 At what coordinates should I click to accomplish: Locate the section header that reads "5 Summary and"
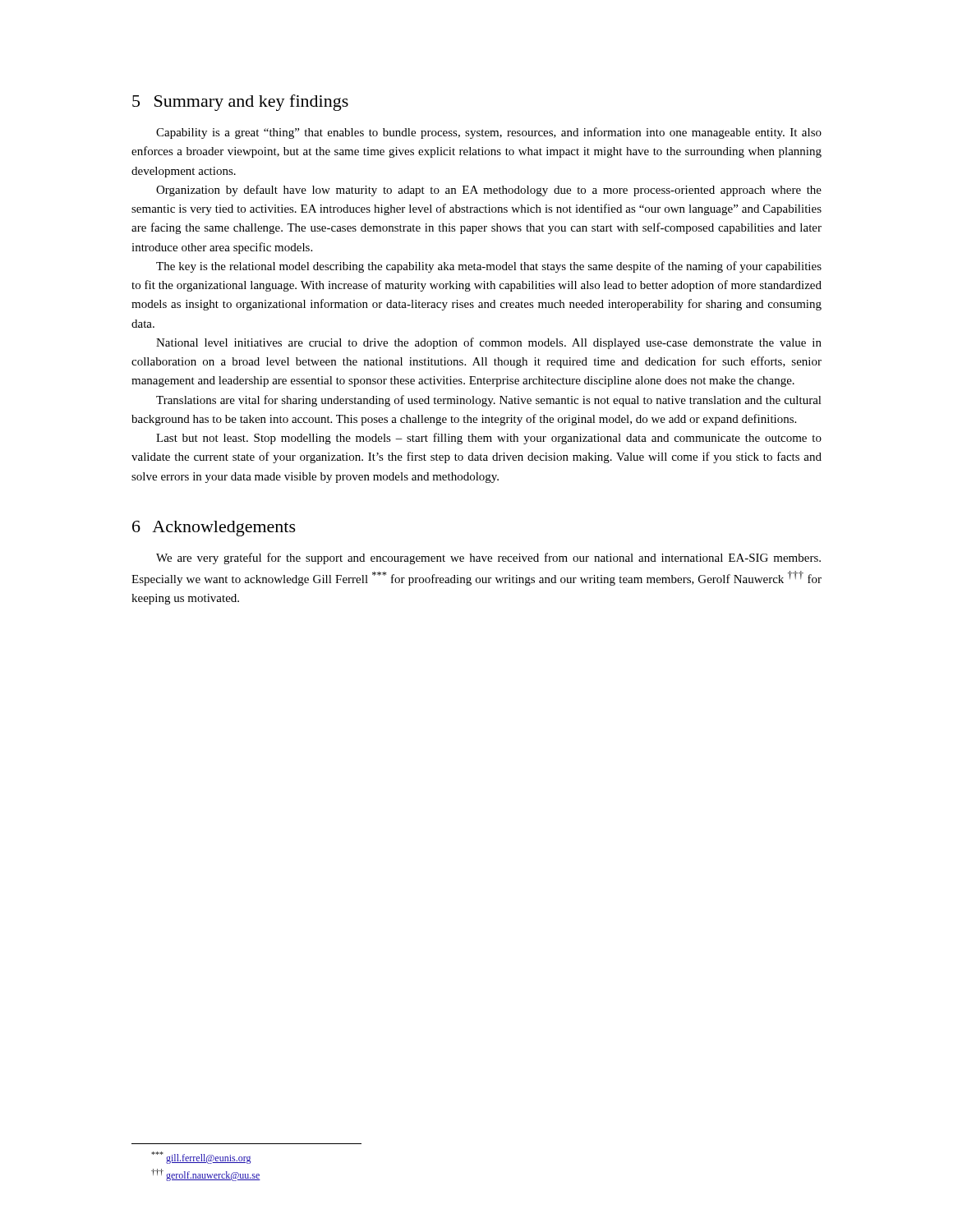240,103
